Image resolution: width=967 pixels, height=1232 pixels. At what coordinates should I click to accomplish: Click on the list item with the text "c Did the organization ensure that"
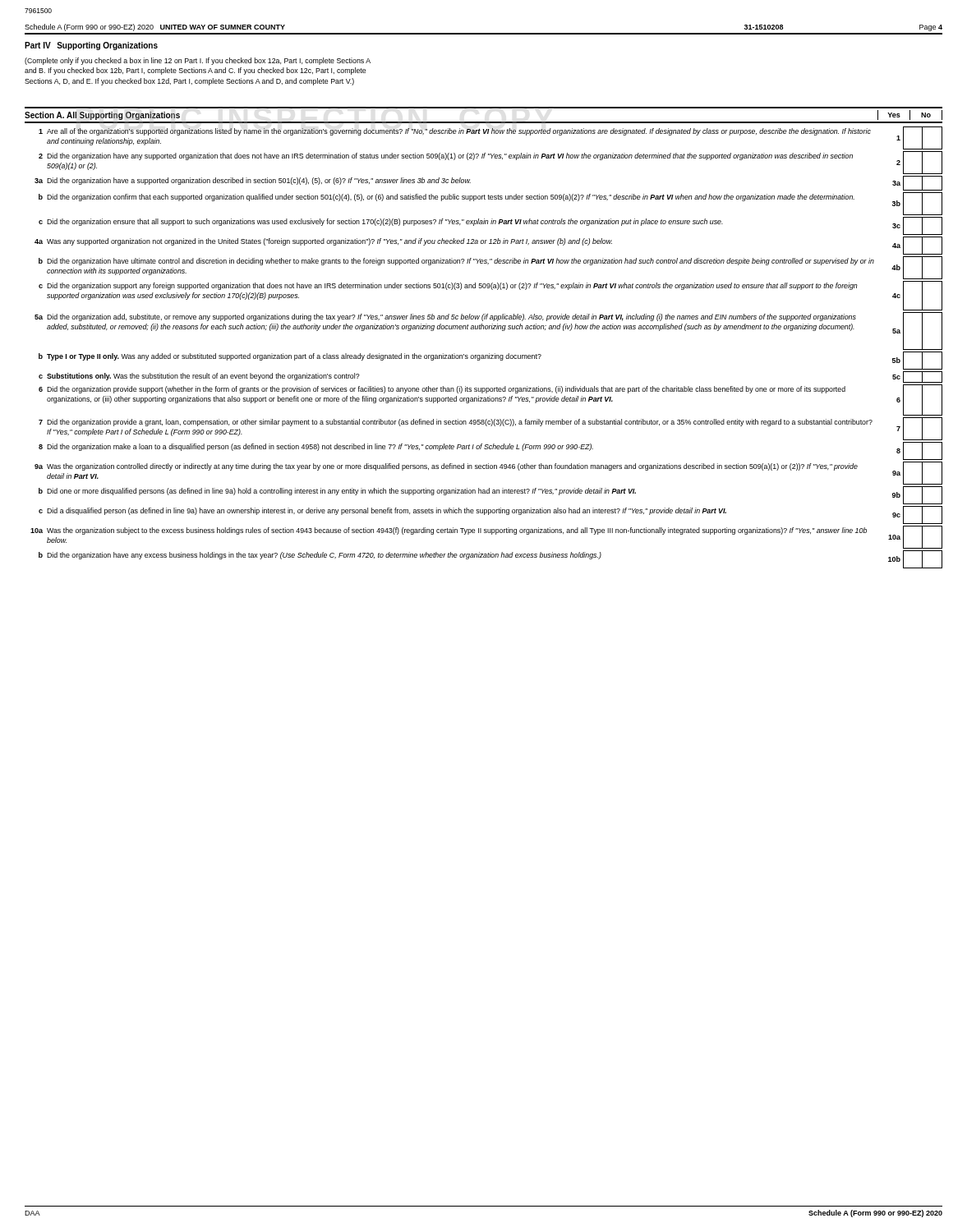[x=484, y=226]
